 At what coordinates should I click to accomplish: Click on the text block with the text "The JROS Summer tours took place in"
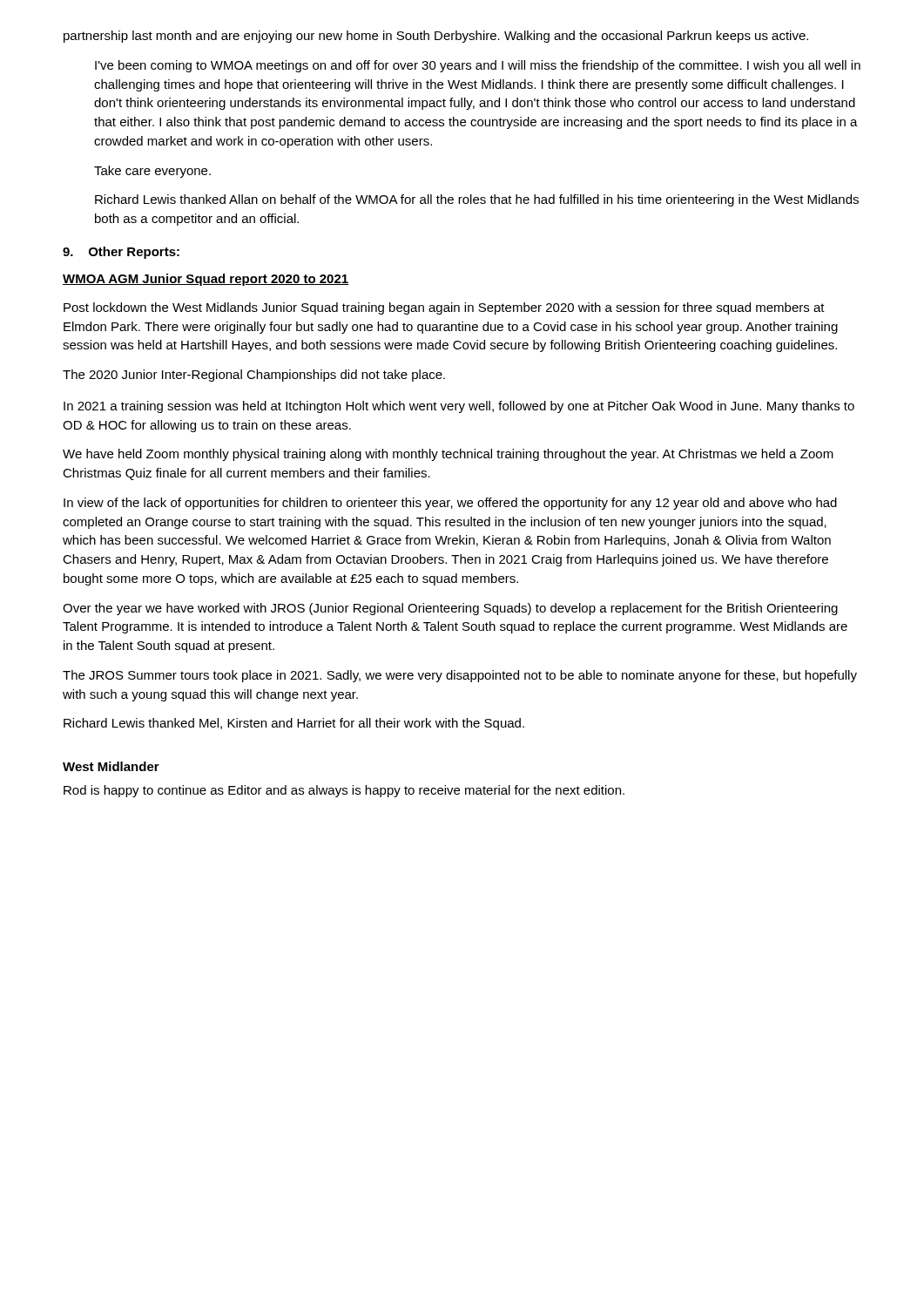point(462,684)
